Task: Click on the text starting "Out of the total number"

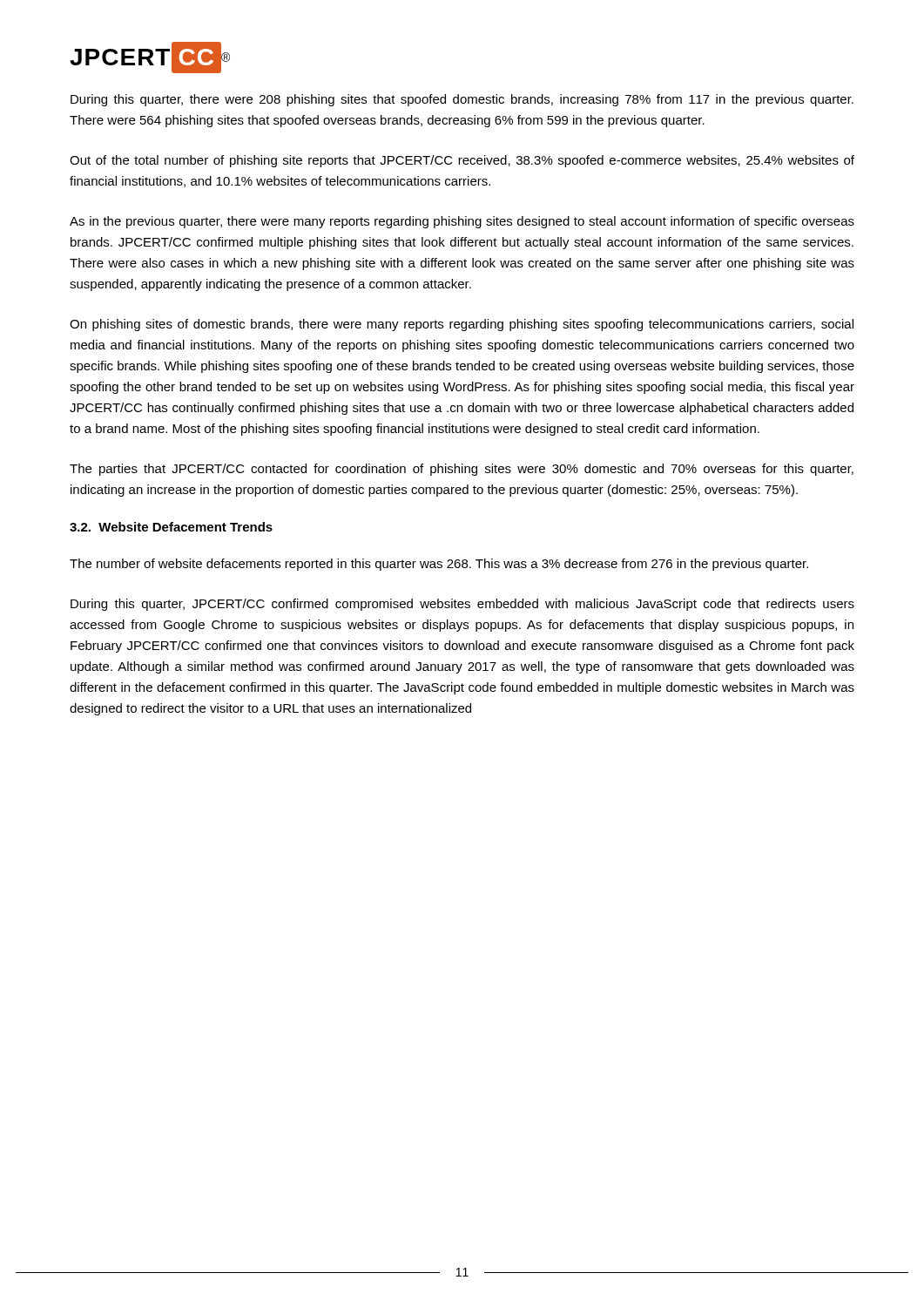Action: pos(462,170)
